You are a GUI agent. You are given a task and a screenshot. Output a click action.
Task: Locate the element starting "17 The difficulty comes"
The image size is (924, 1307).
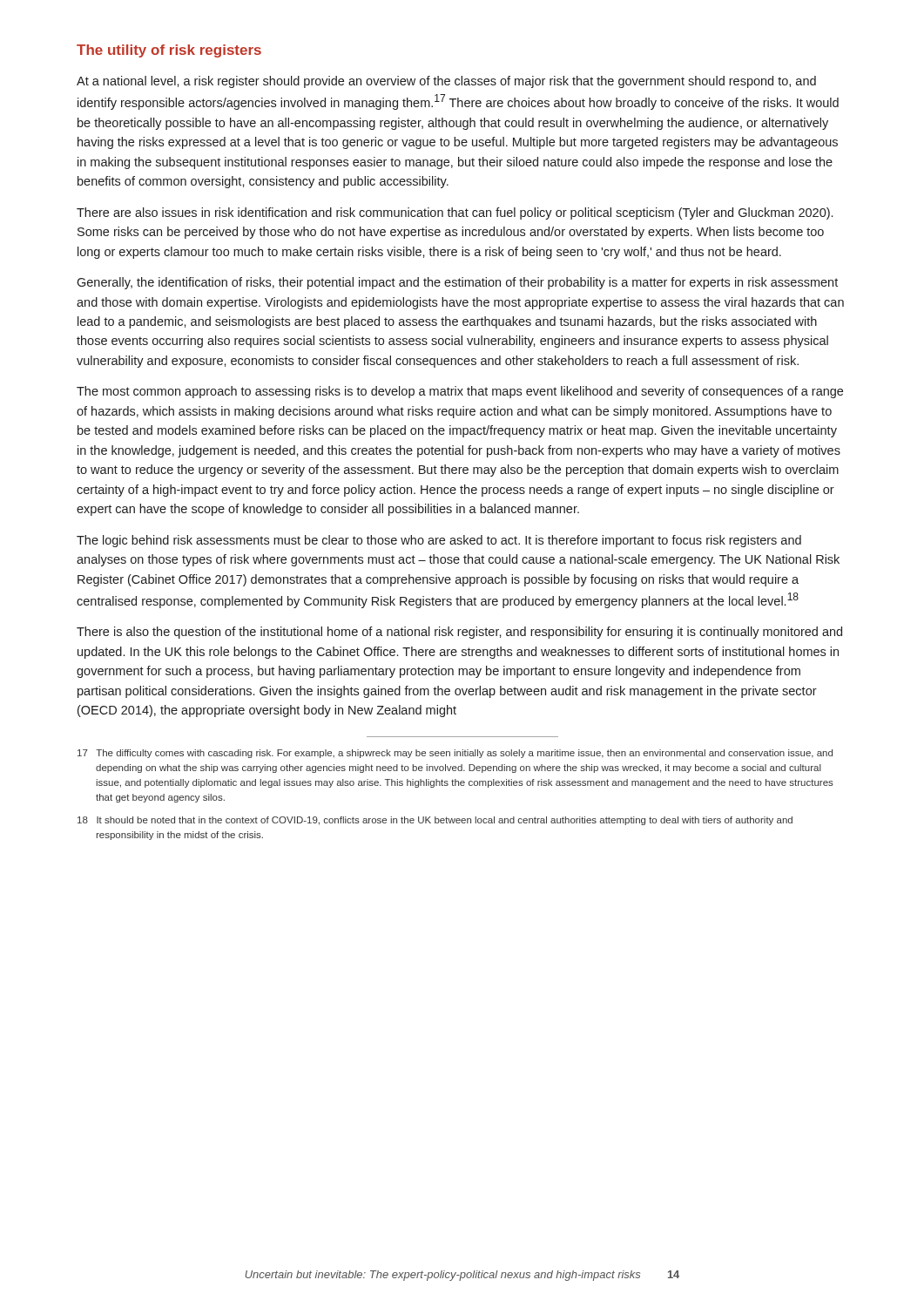[455, 775]
